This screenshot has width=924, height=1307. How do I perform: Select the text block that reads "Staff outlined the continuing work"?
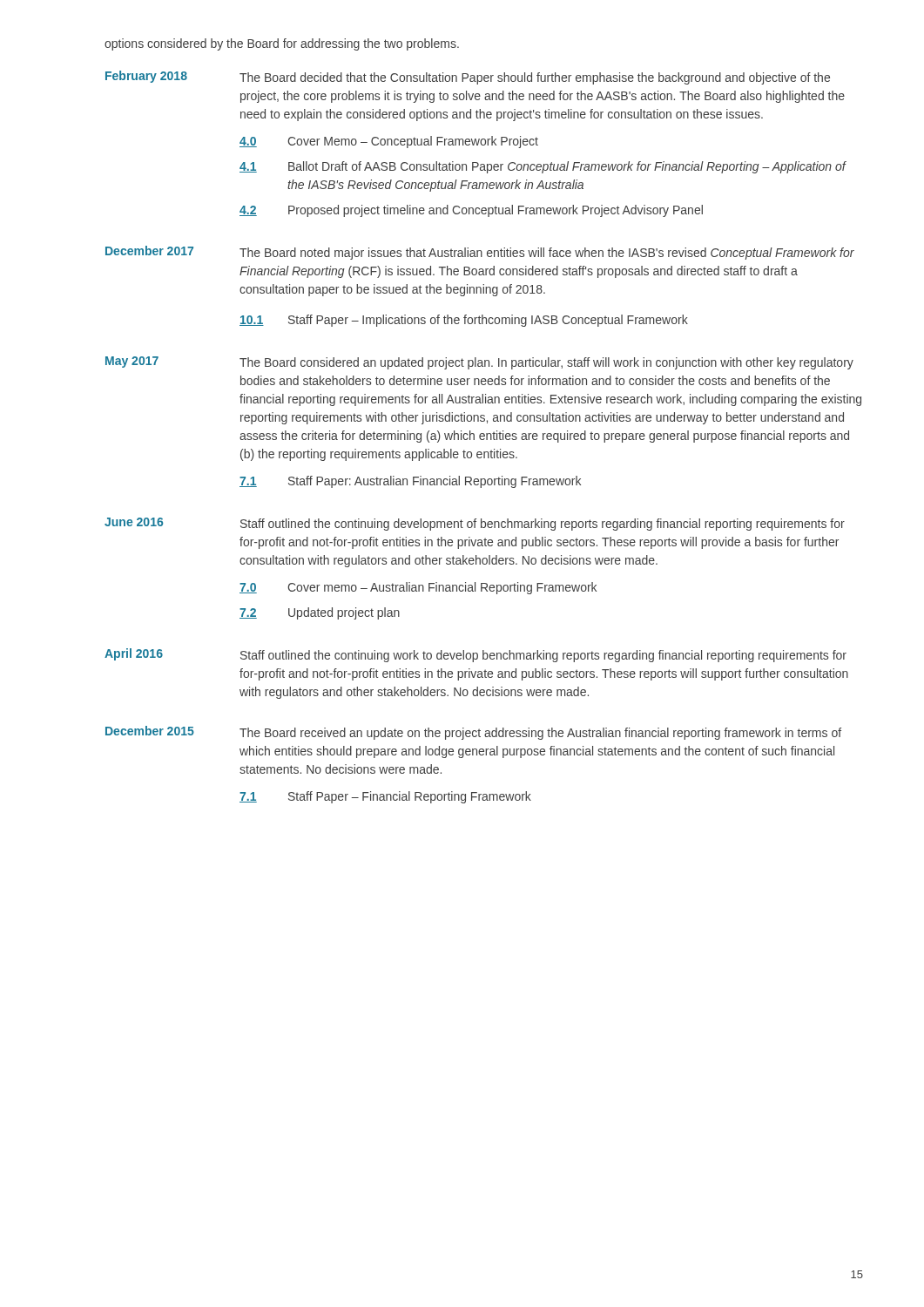tap(551, 674)
